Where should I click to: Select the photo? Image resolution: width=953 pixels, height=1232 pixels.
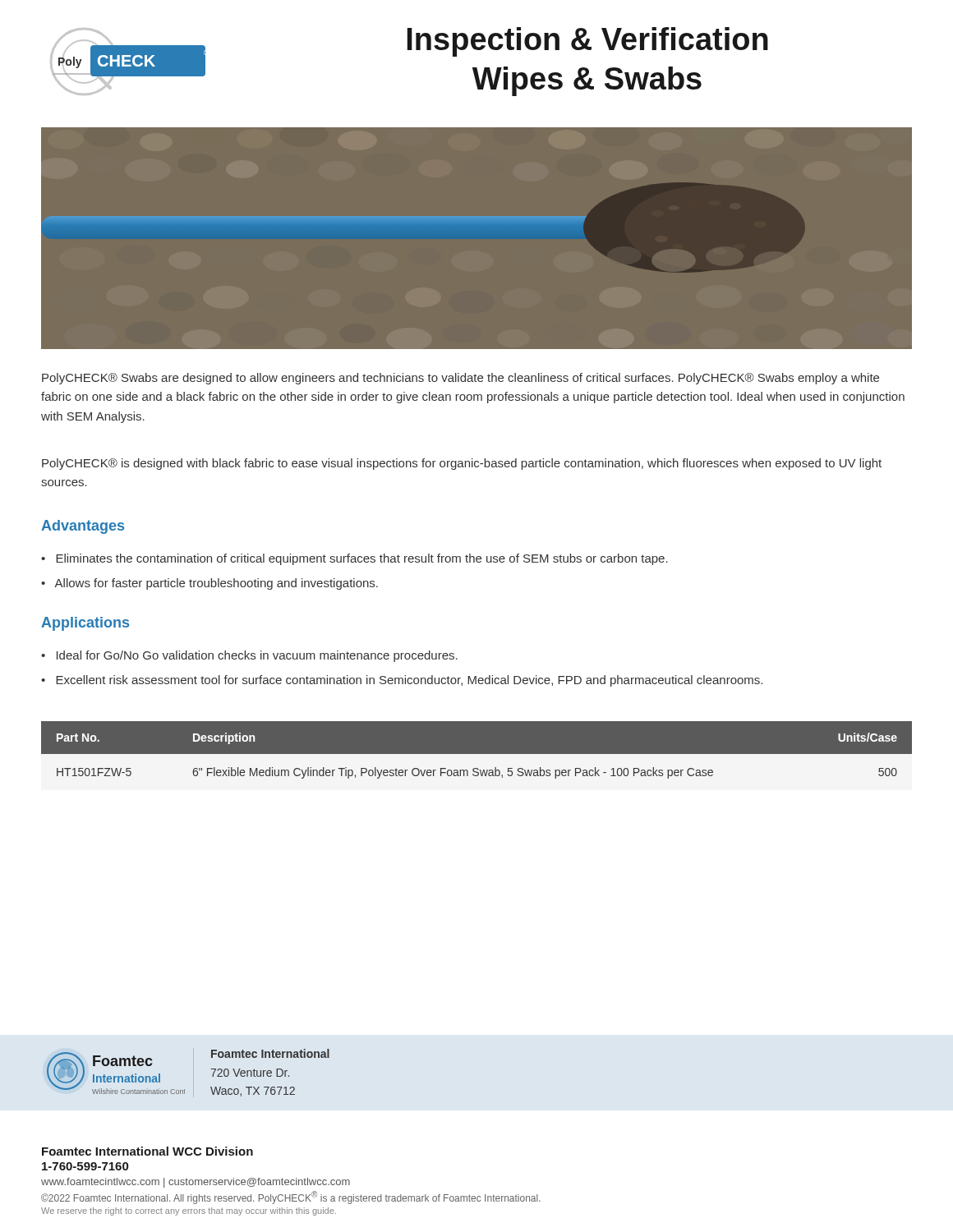click(x=476, y=238)
